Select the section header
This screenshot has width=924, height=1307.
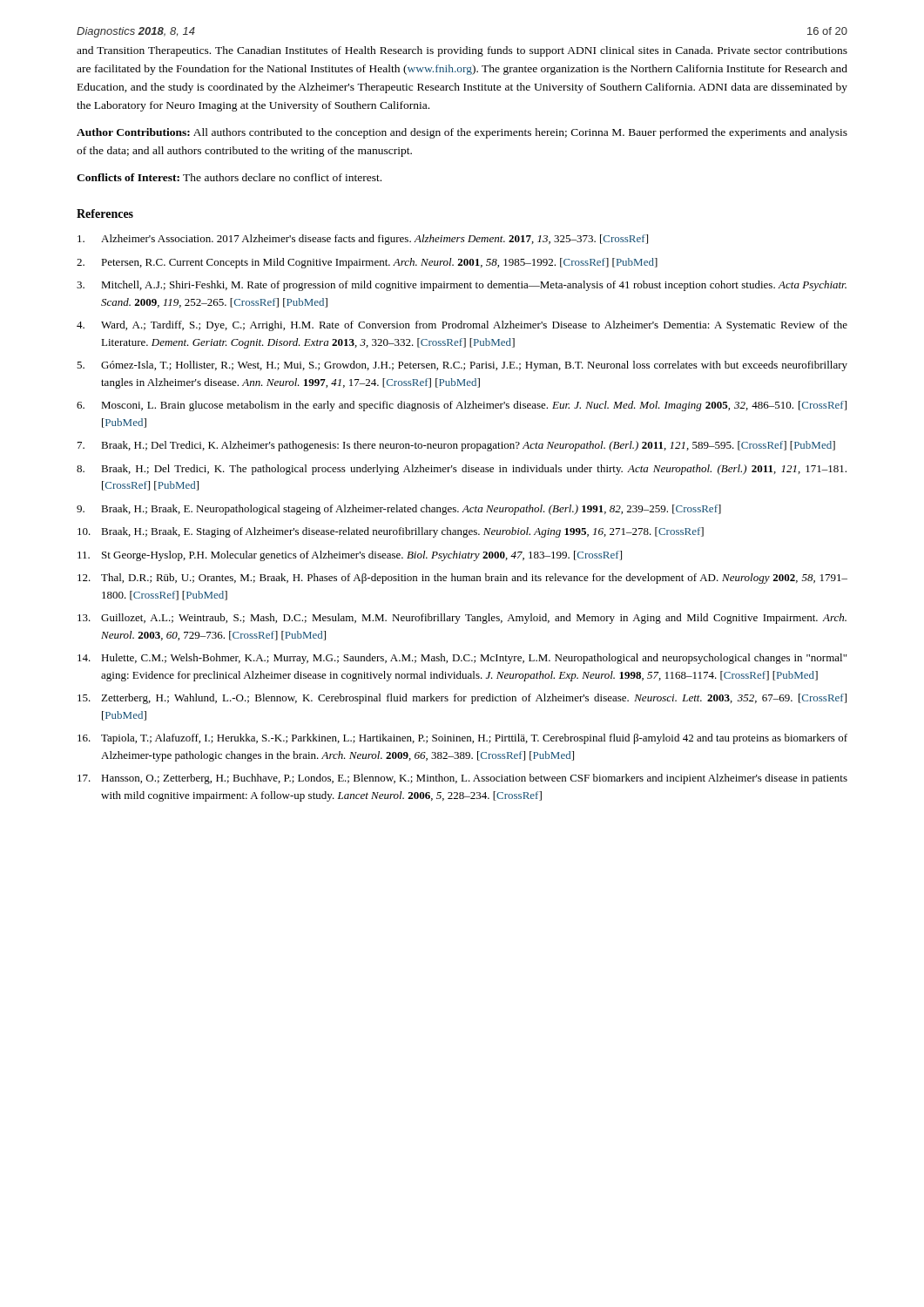point(105,214)
